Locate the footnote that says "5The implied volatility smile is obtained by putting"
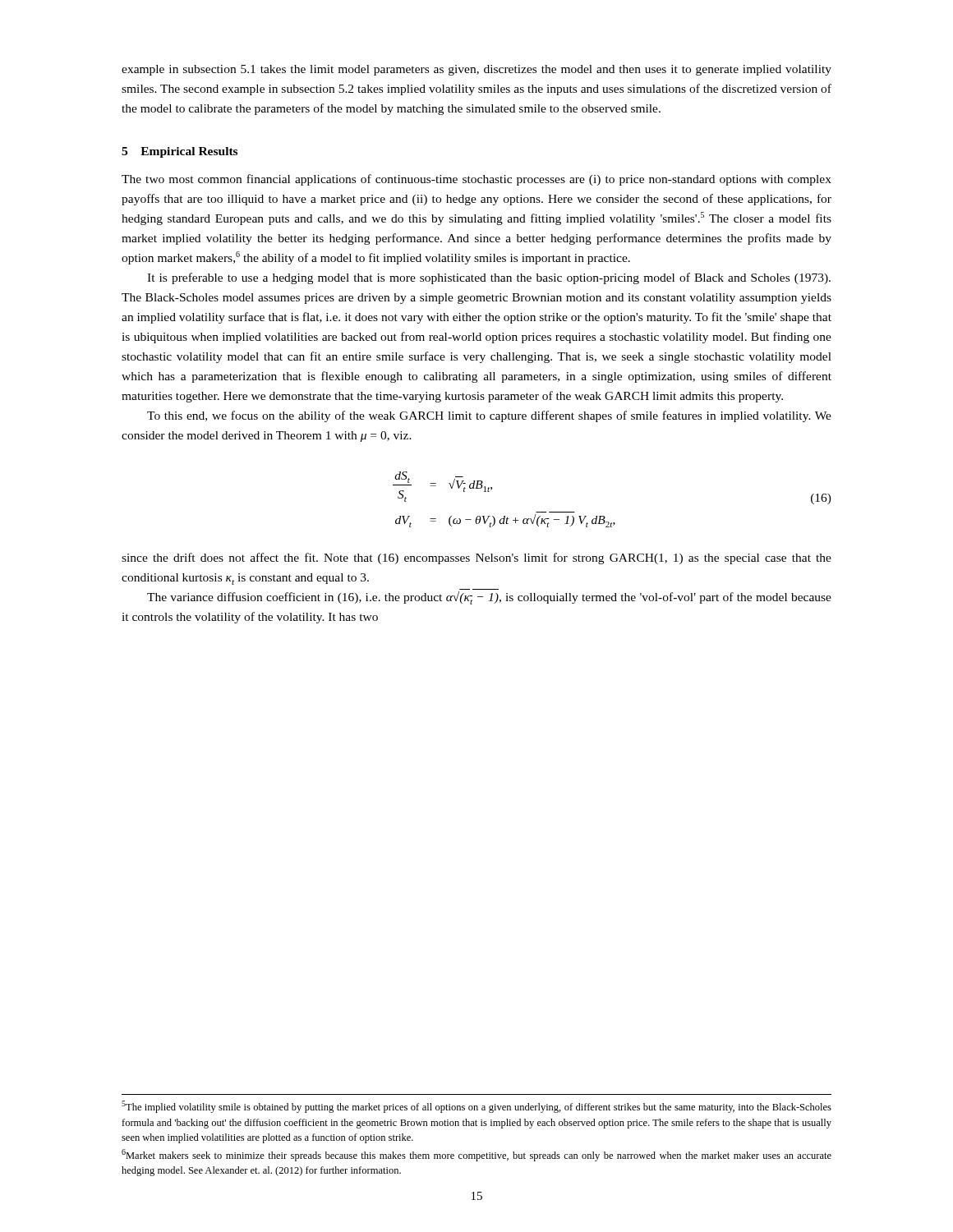The width and height of the screenshot is (953, 1232). point(476,1122)
